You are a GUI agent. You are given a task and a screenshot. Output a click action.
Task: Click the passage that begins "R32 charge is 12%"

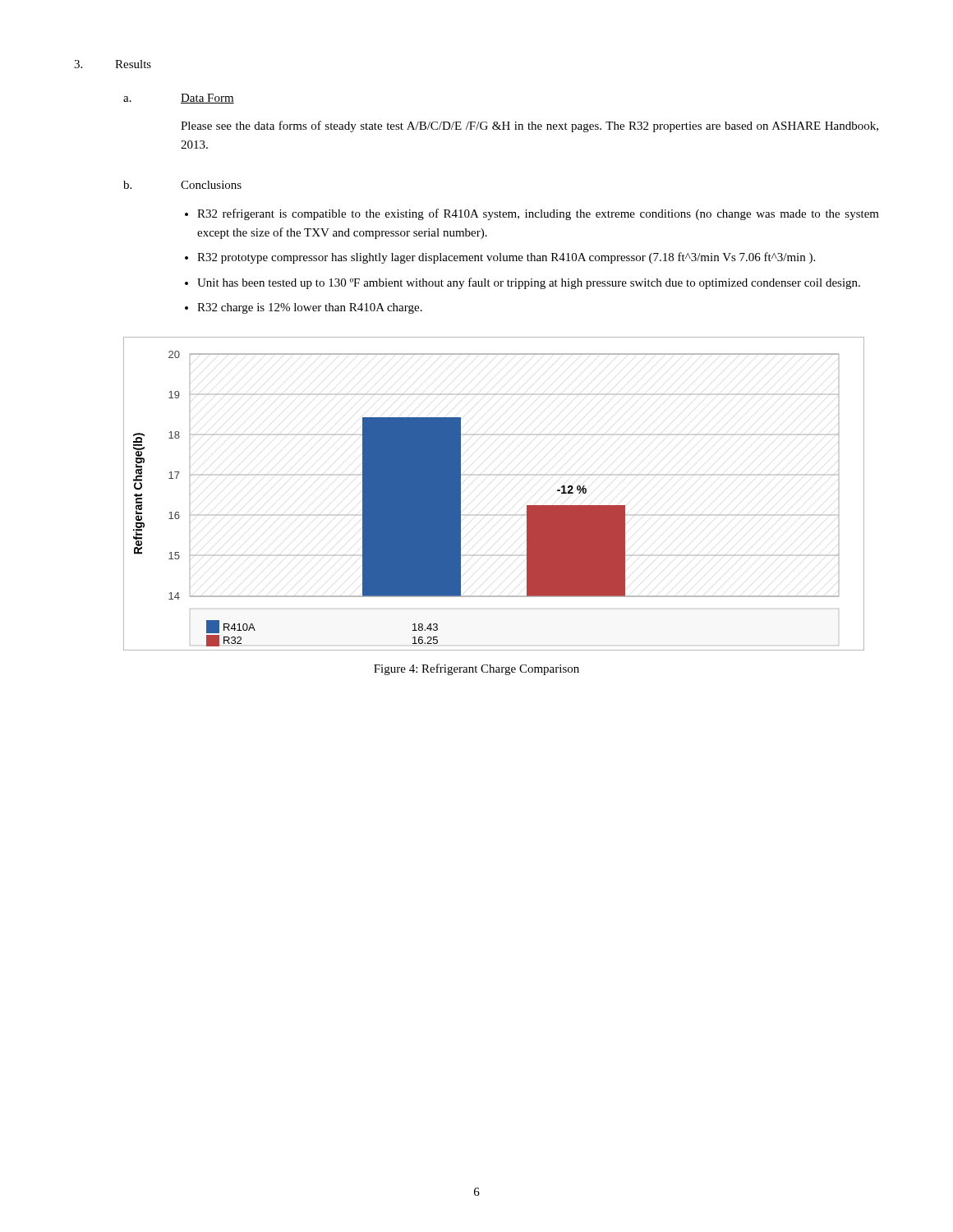(x=310, y=307)
